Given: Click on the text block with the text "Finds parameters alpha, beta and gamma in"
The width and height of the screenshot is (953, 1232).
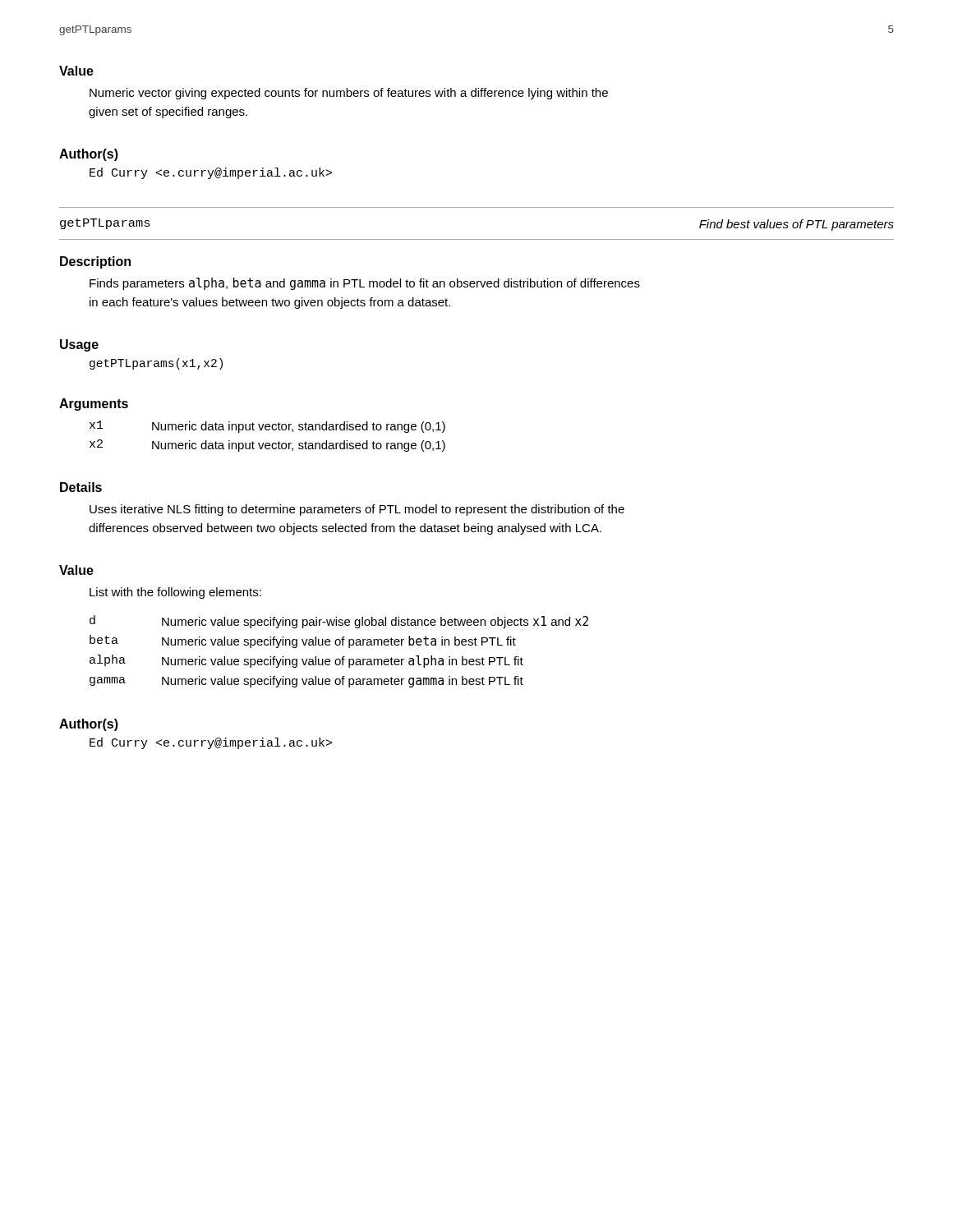Looking at the screenshot, I should [x=364, y=292].
